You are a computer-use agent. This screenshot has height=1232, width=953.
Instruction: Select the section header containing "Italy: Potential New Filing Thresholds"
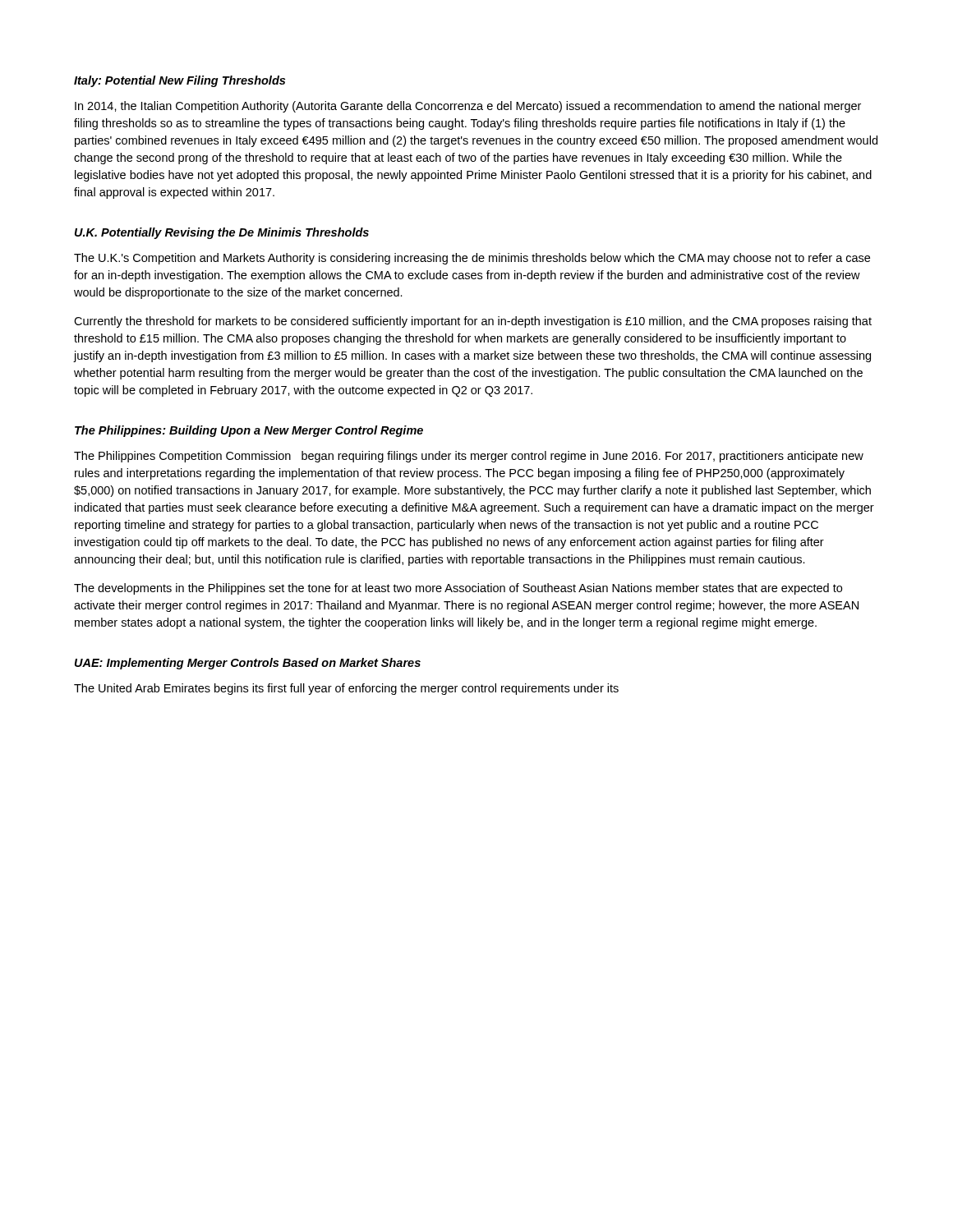tap(180, 81)
